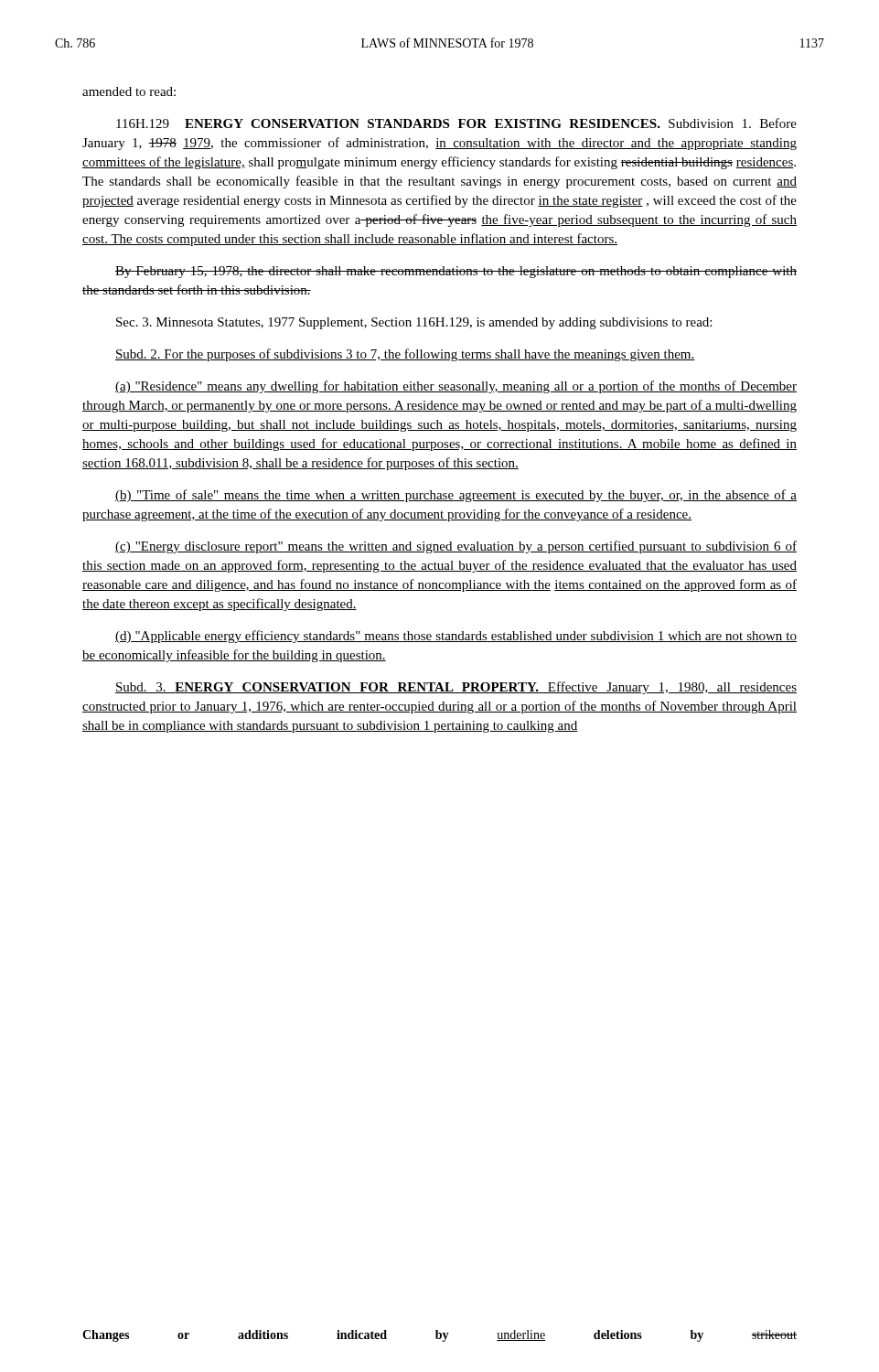The image size is (879, 1372).
Task: Find the block on this page that starts "By February 15,"
Action: coord(440,280)
